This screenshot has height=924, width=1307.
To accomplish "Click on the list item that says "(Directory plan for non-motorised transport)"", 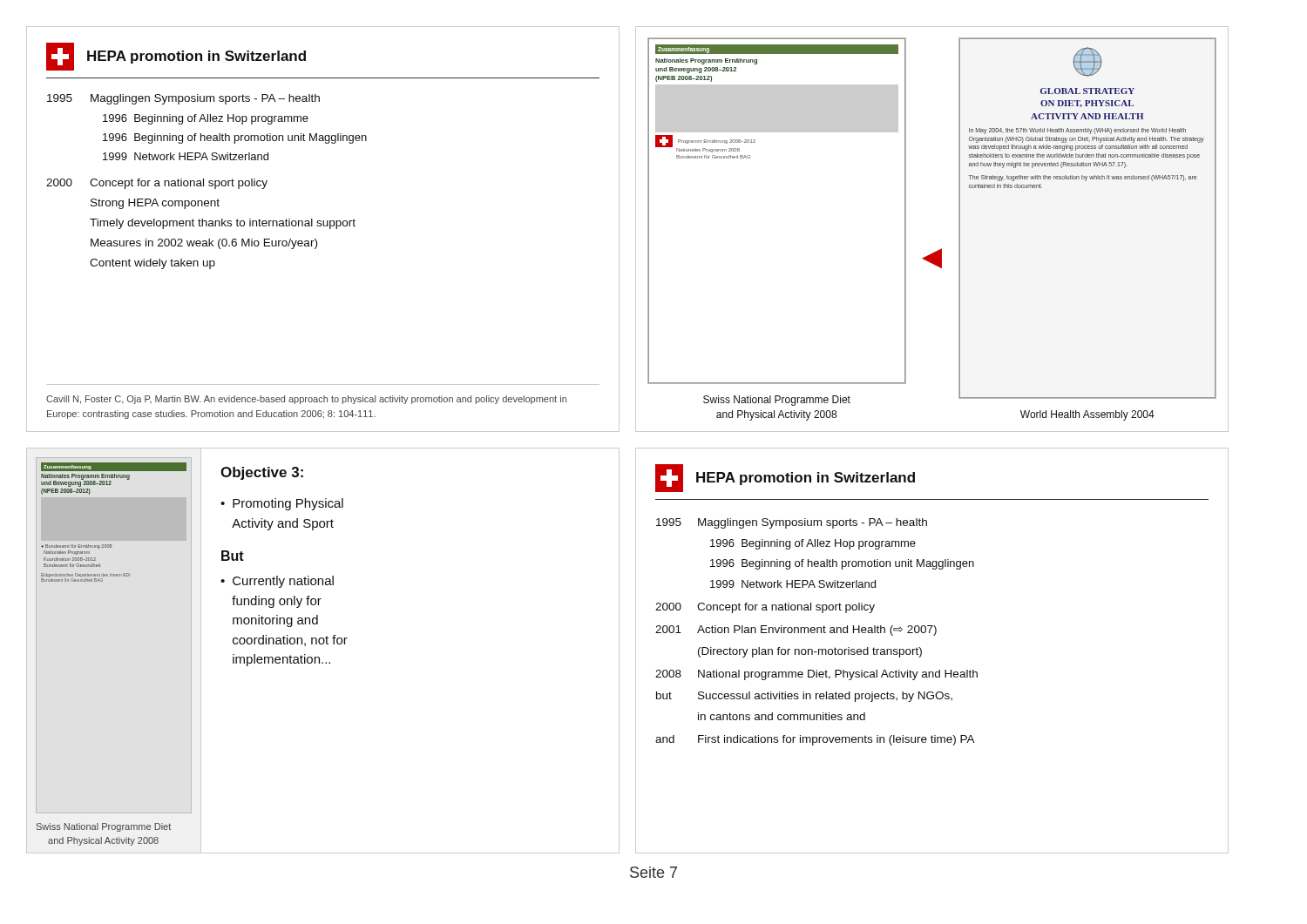I will coord(810,652).
